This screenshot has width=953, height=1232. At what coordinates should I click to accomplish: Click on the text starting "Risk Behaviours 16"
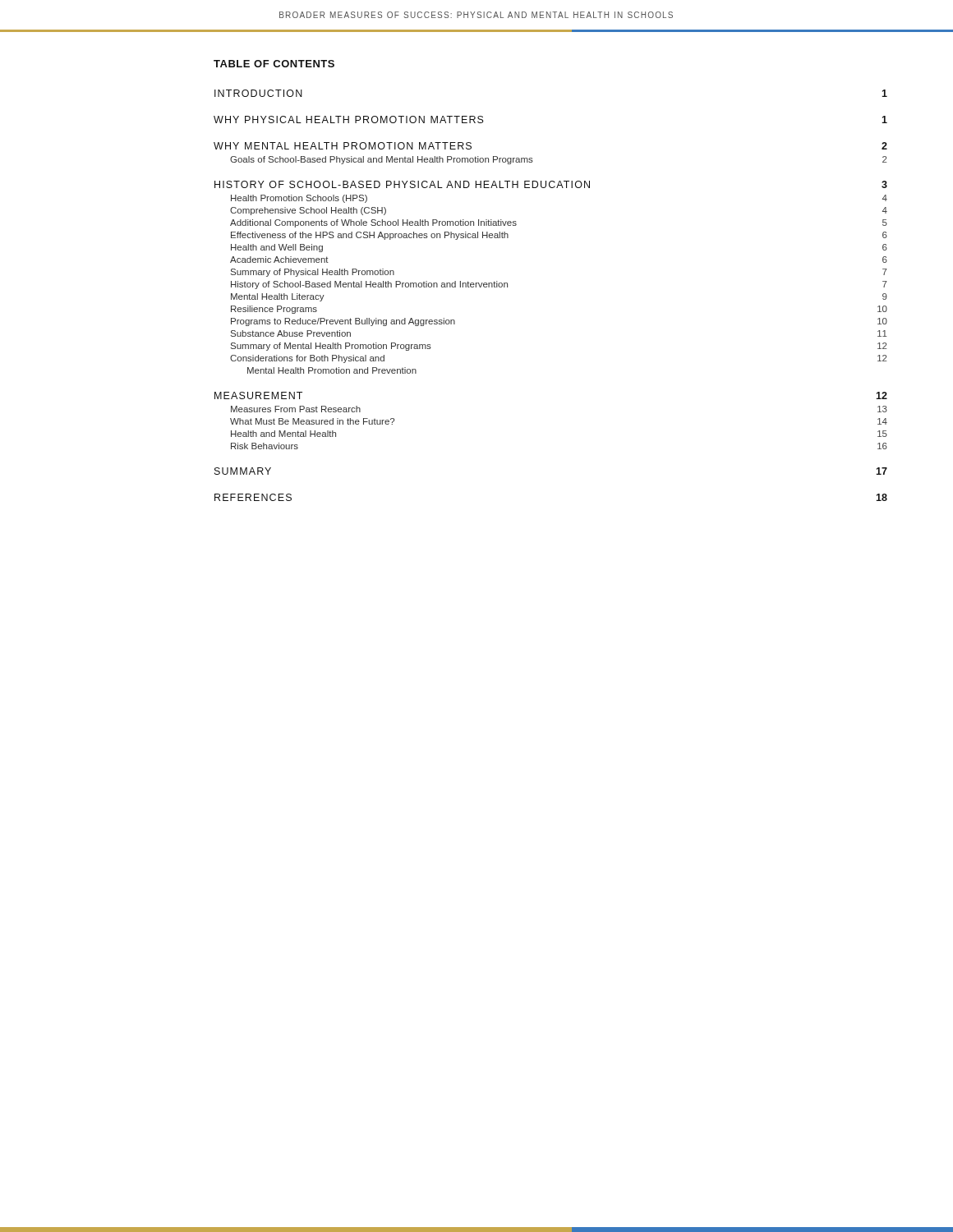point(264,446)
